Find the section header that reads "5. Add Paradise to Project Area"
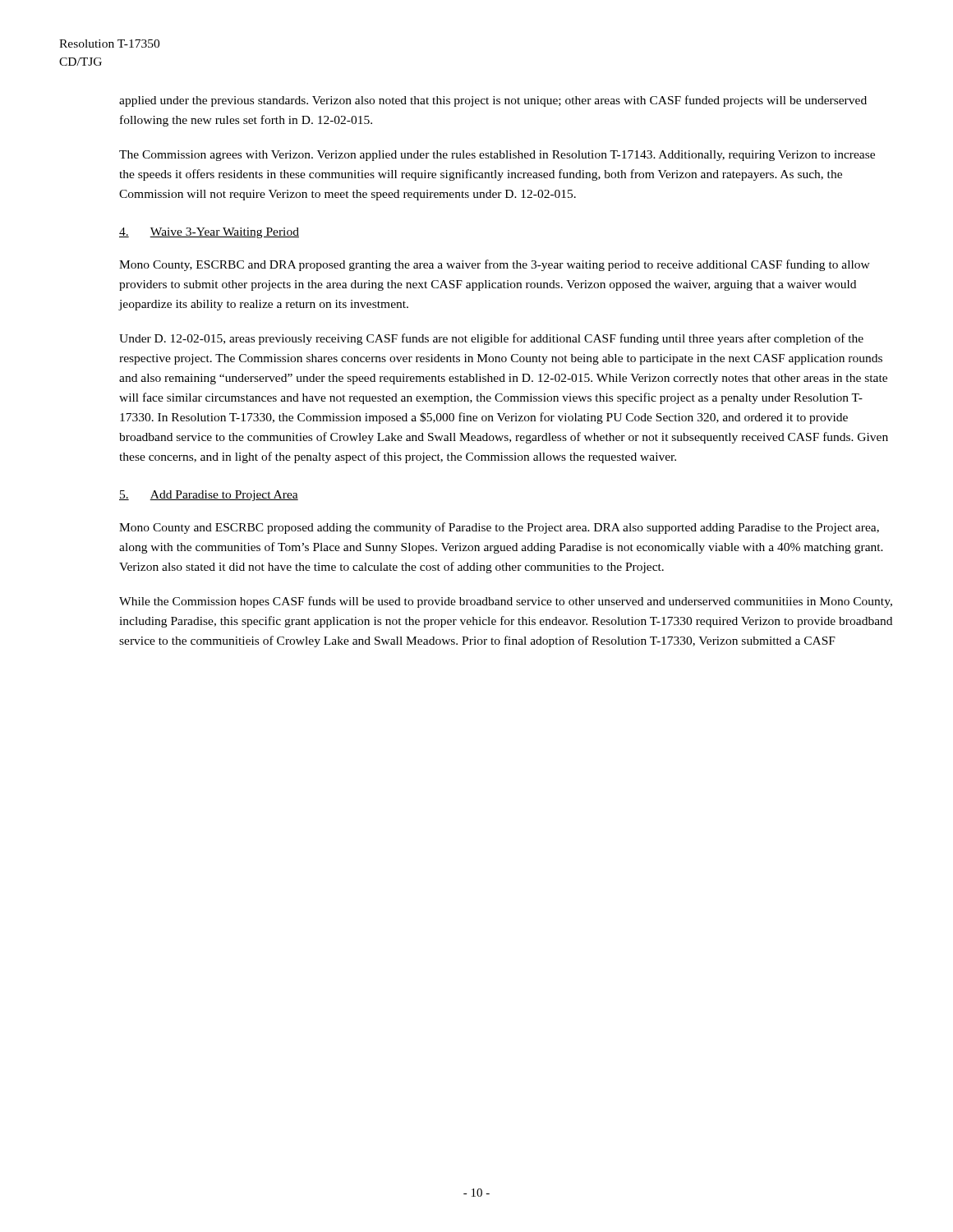Screen dimensions: 1232x953 tap(209, 495)
